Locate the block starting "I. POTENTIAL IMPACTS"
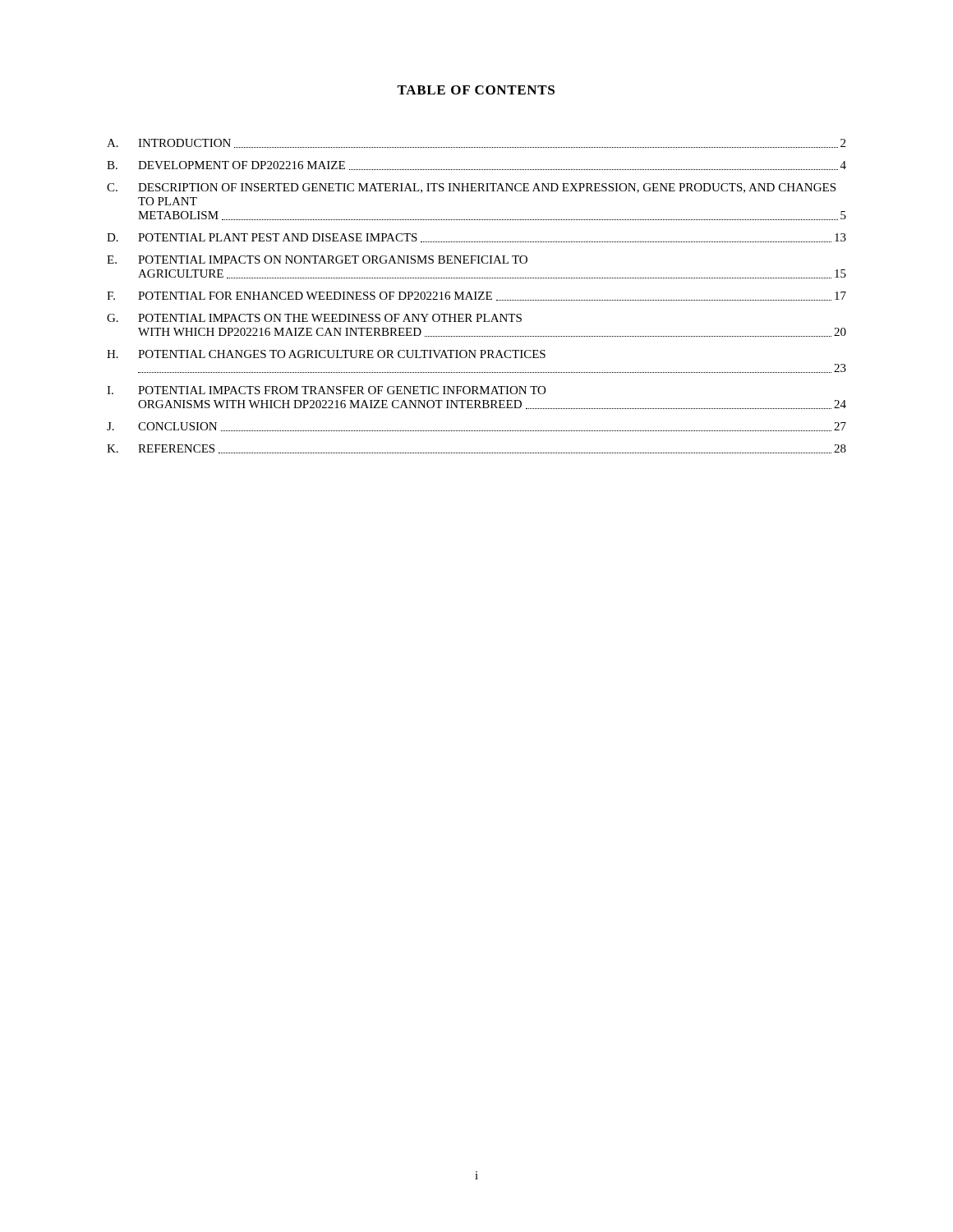Viewport: 953px width, 1232px height. point(476,398)
